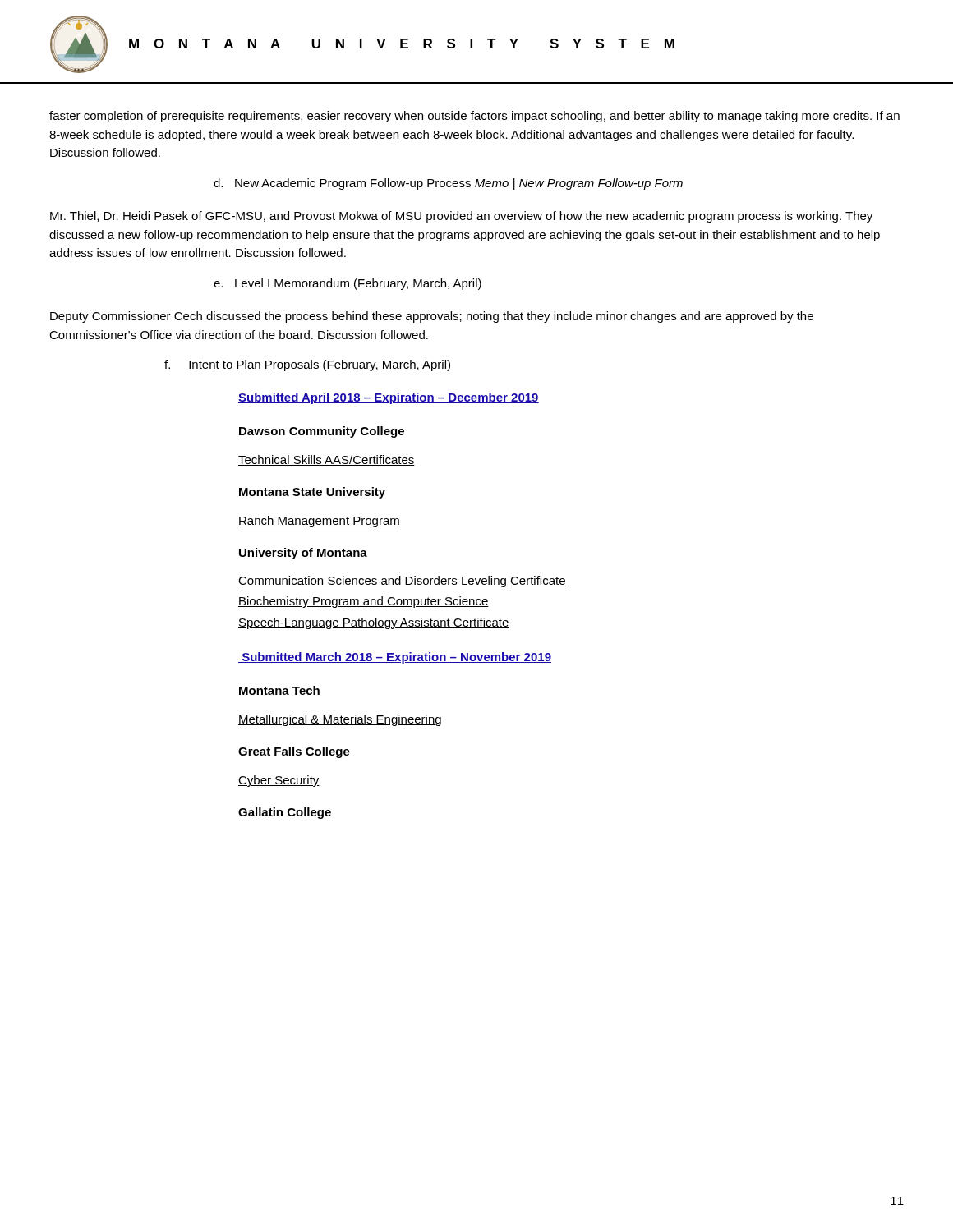This screenshot has height=1232, width=953.
Task: Navigate to the element starting "d. New Academic Program Follow-up"
Action: pos(448,182)
